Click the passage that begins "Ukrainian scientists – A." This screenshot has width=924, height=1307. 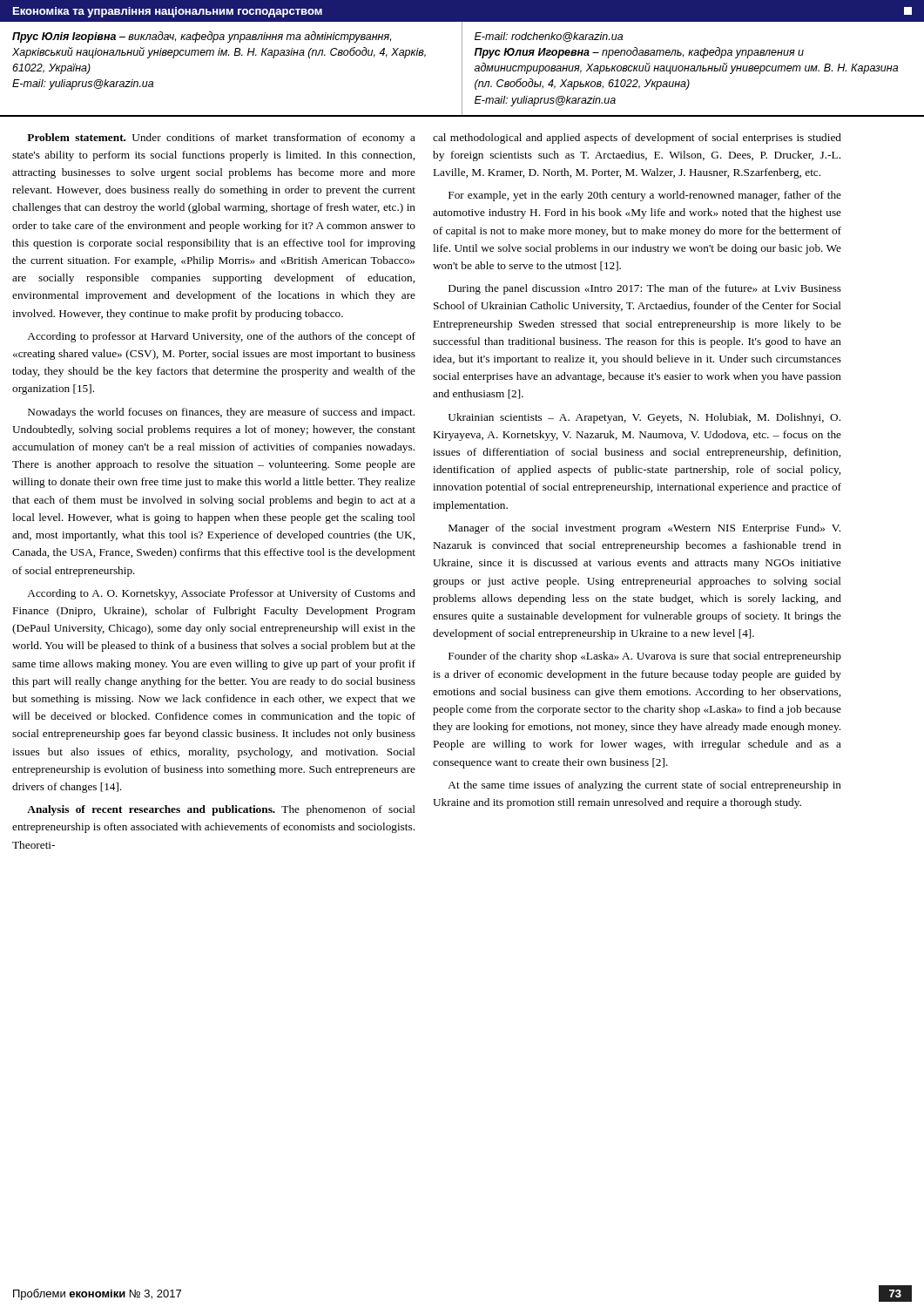637,461
